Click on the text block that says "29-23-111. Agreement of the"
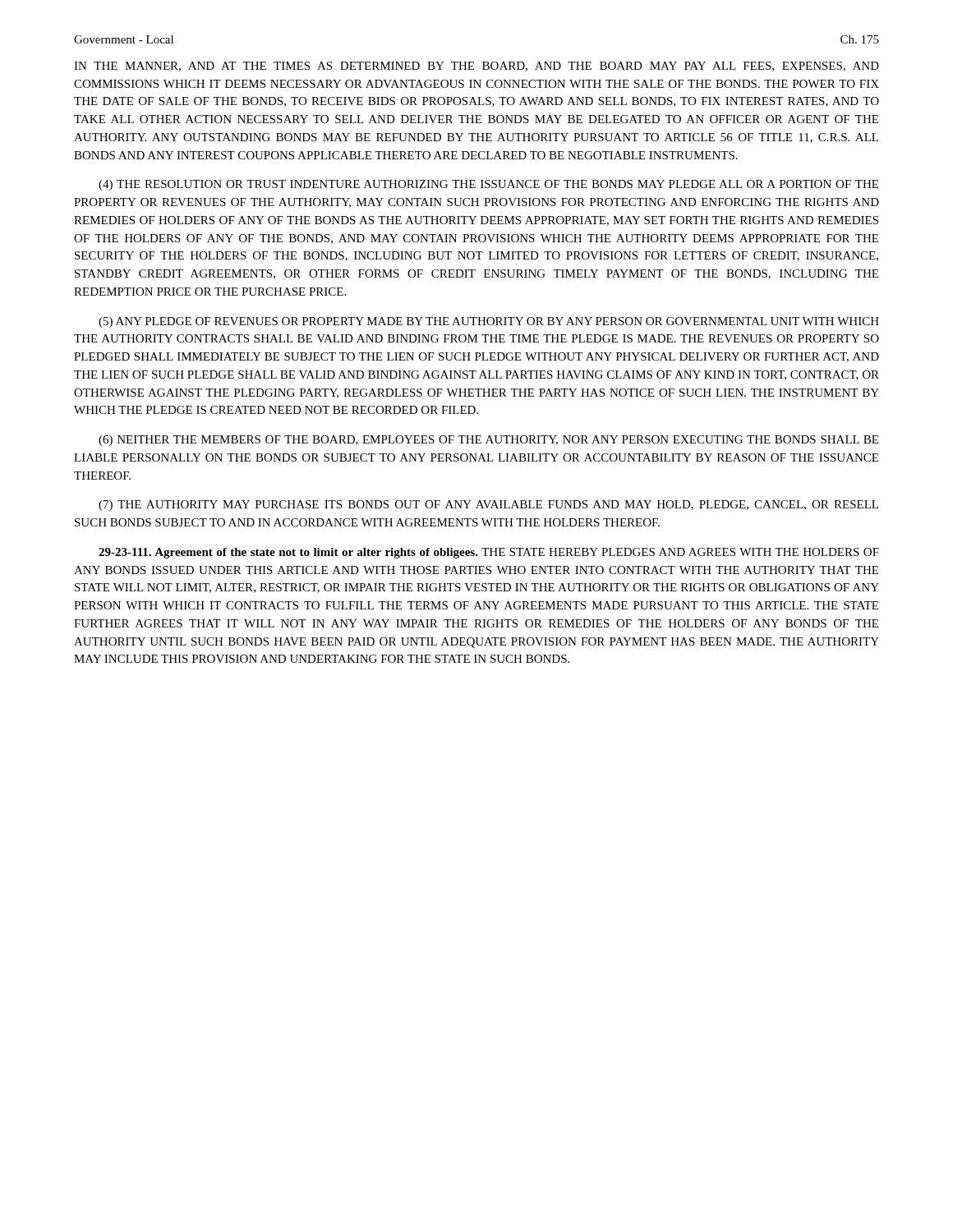This screenshot has width=953, height=1232. [x=476, y=606]
